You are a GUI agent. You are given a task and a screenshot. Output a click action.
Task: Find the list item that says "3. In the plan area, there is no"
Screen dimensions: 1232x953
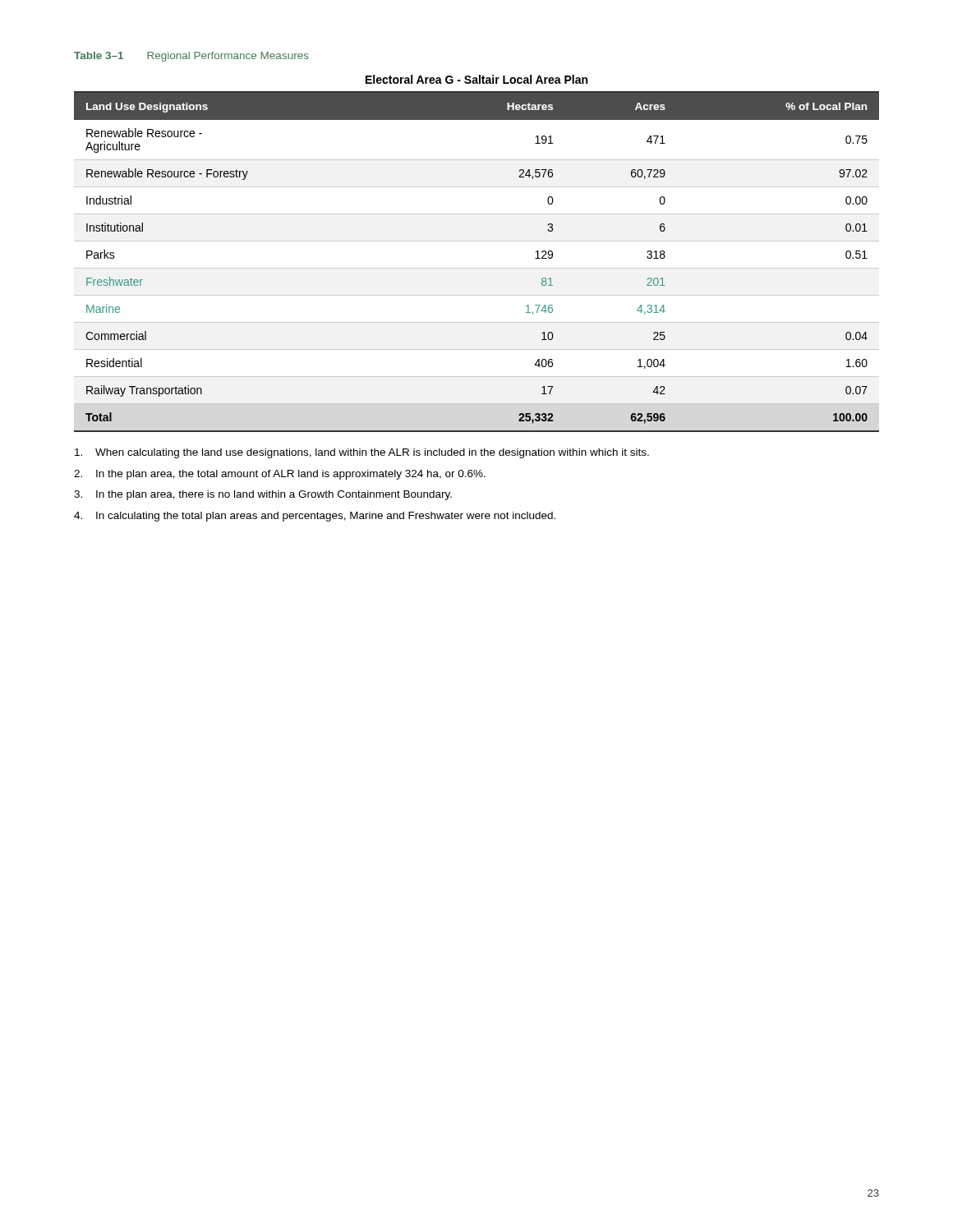(263, 494)
